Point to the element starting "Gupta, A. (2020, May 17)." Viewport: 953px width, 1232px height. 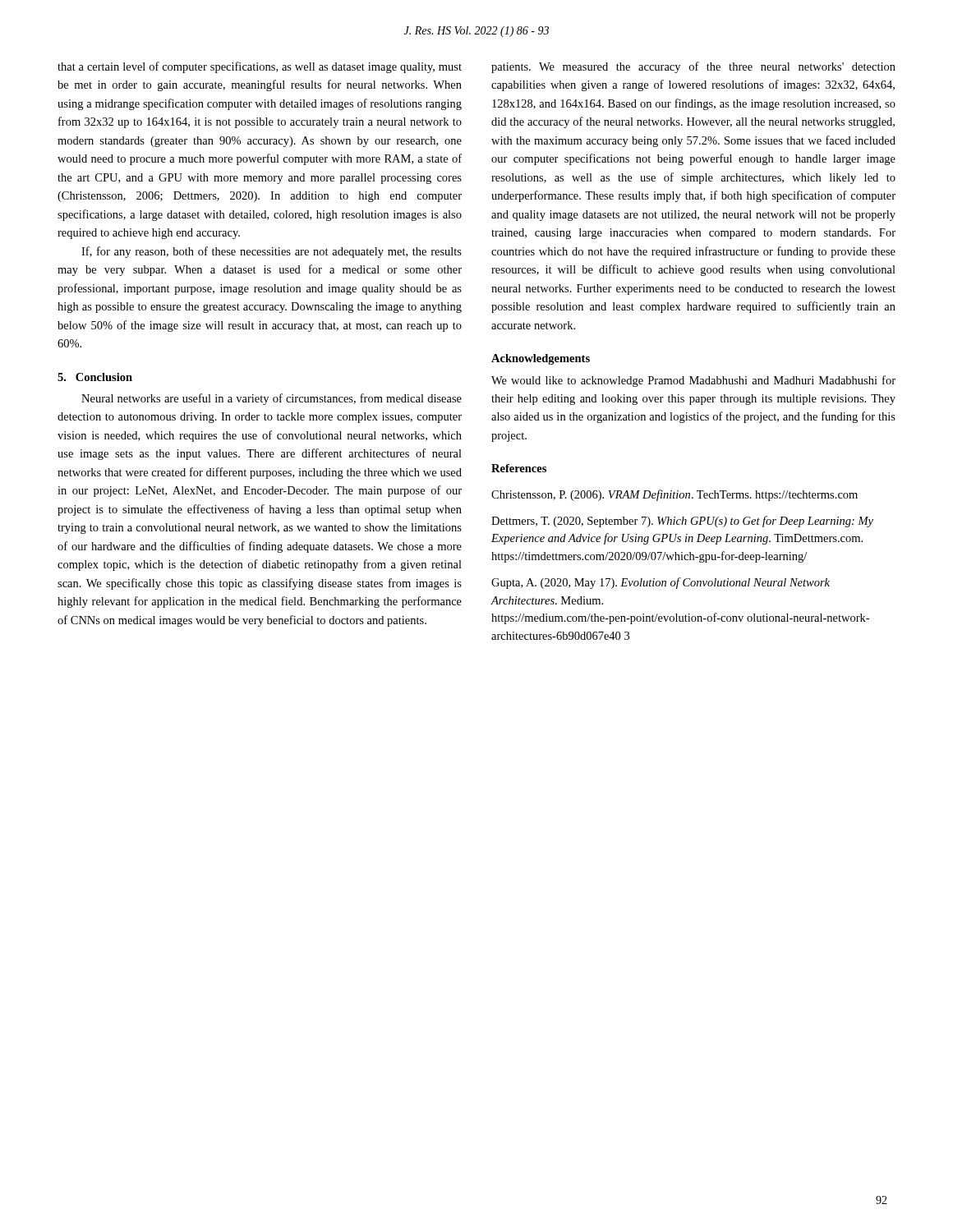pos(680,609)
